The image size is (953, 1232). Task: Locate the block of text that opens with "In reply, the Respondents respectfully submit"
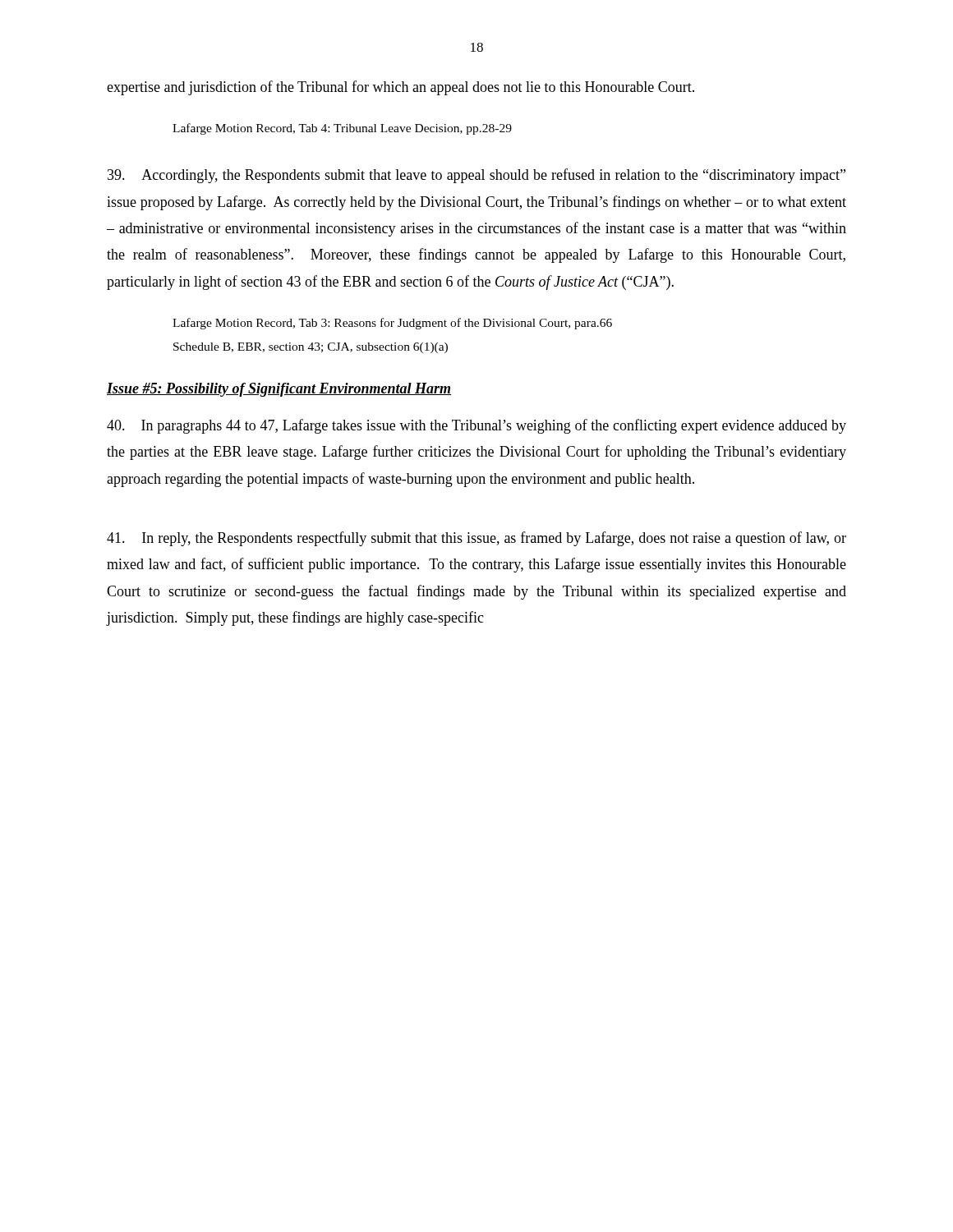[476, 578]
